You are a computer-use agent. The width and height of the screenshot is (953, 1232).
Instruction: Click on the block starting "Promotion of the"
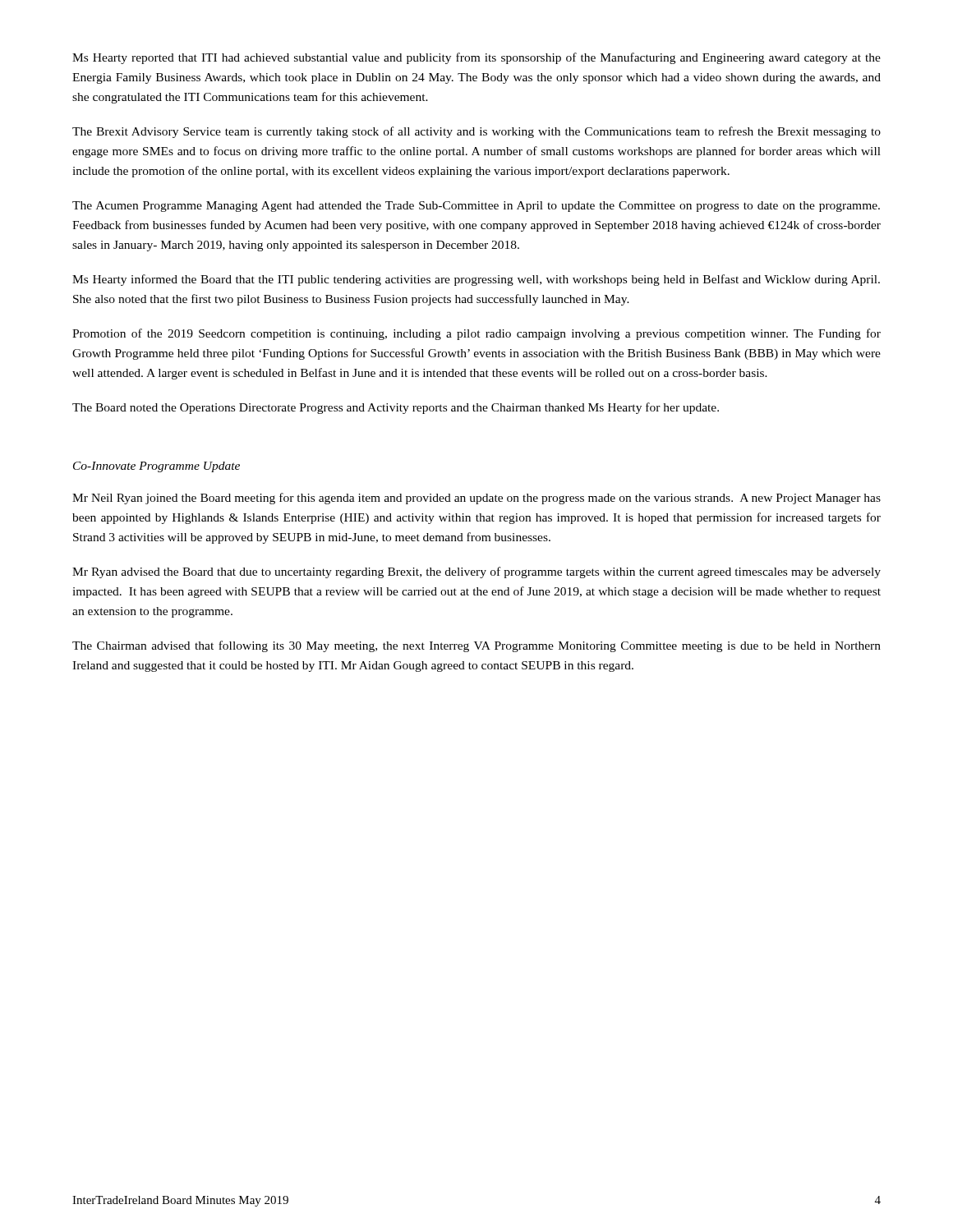(476, 353)
